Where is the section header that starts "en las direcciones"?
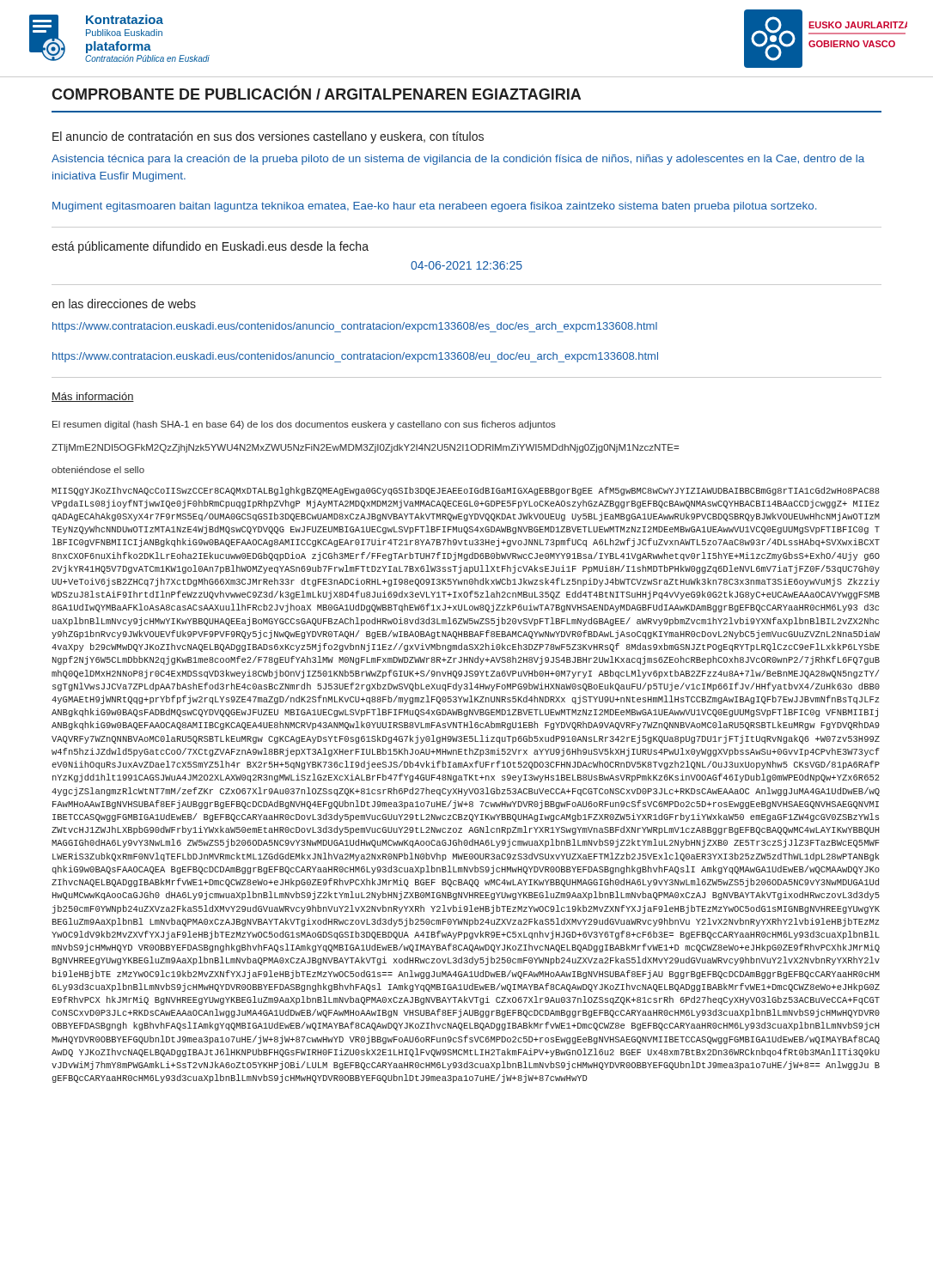This screenshot has width=933, height=1288. (x=124, y=304)
